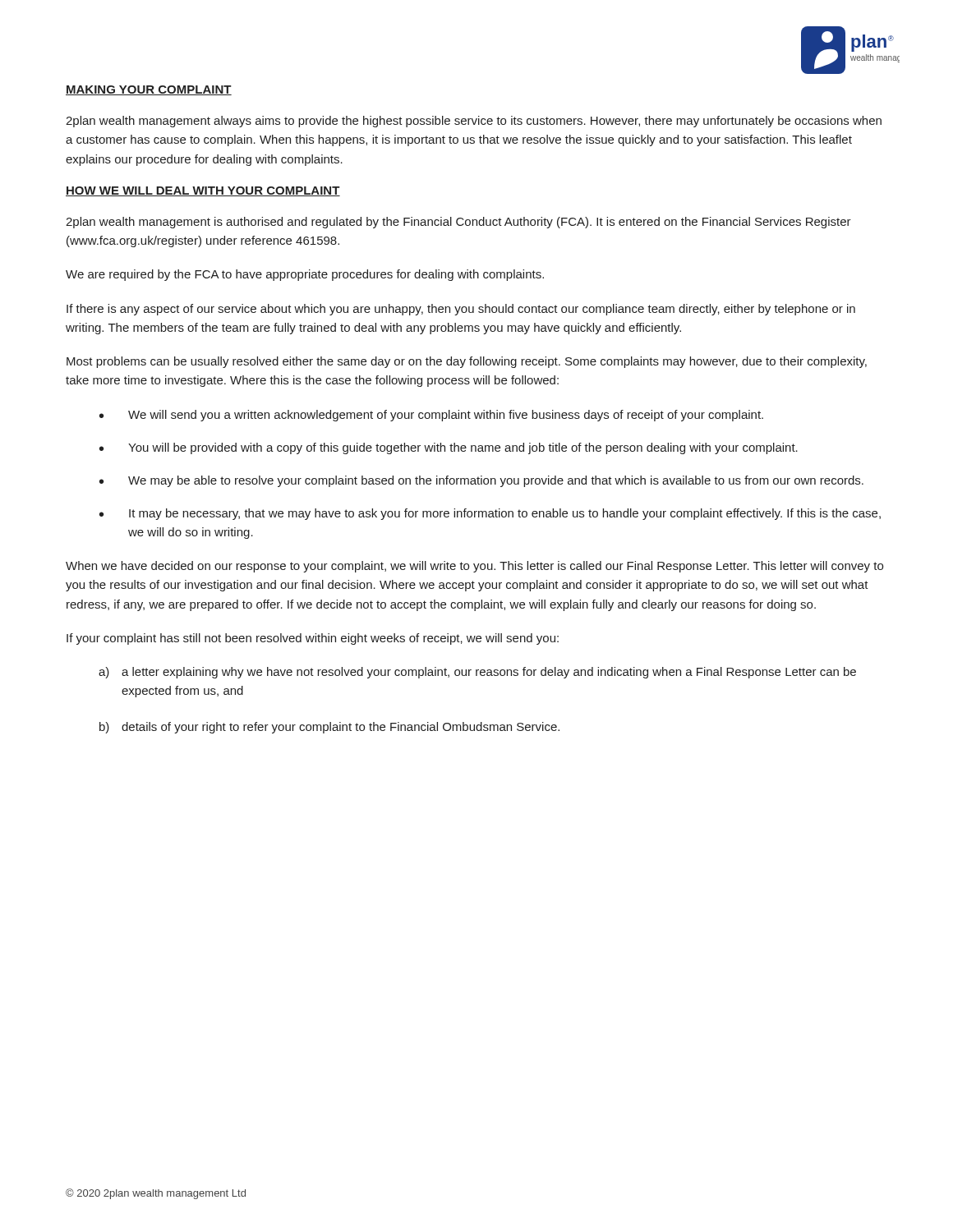The height and width of the screenshot is (1232, 953).
Task: Point to the region starting "We are required by"
Action: tap(305, 274)
